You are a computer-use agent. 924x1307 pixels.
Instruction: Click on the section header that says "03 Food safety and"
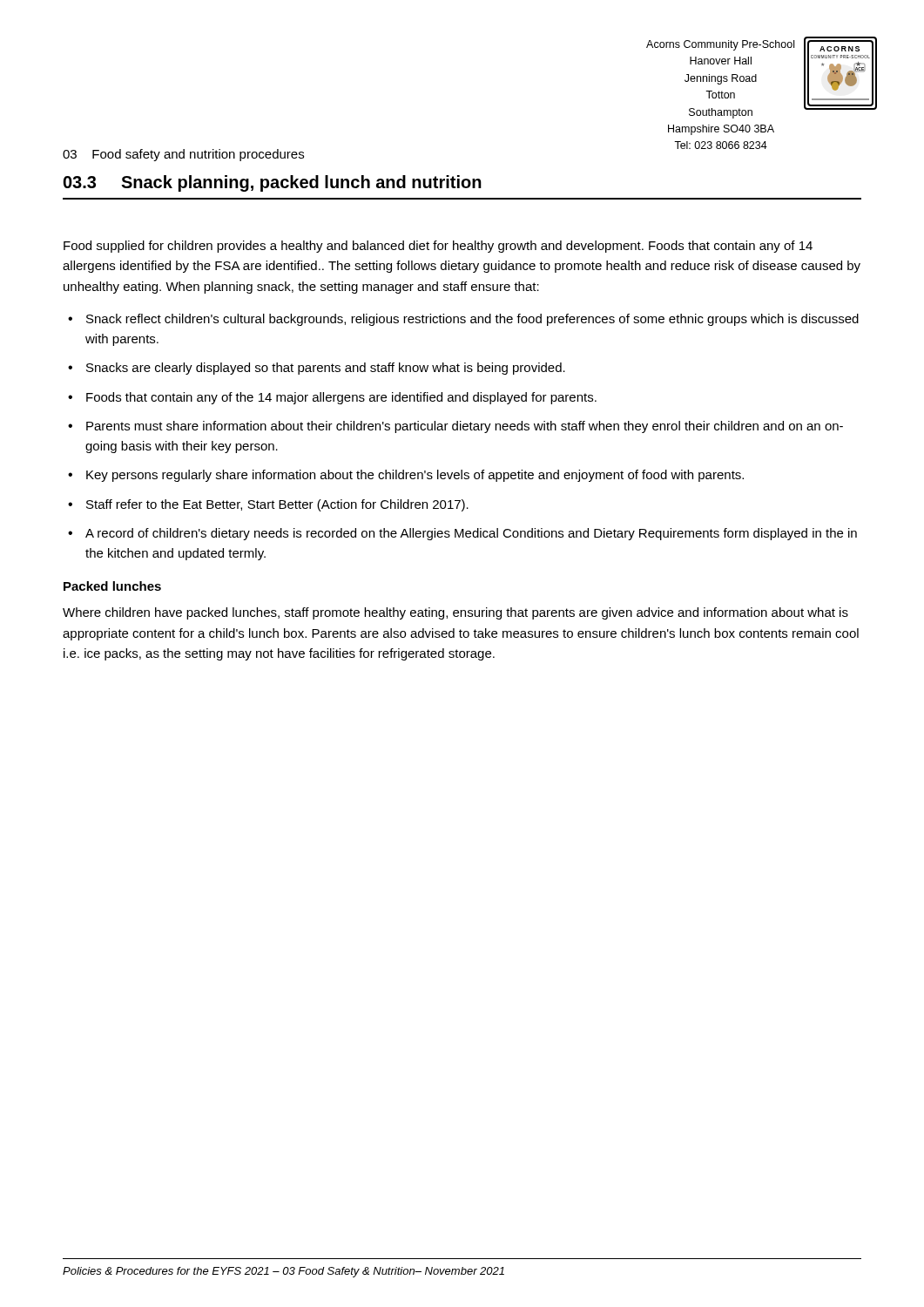point(184,154)
